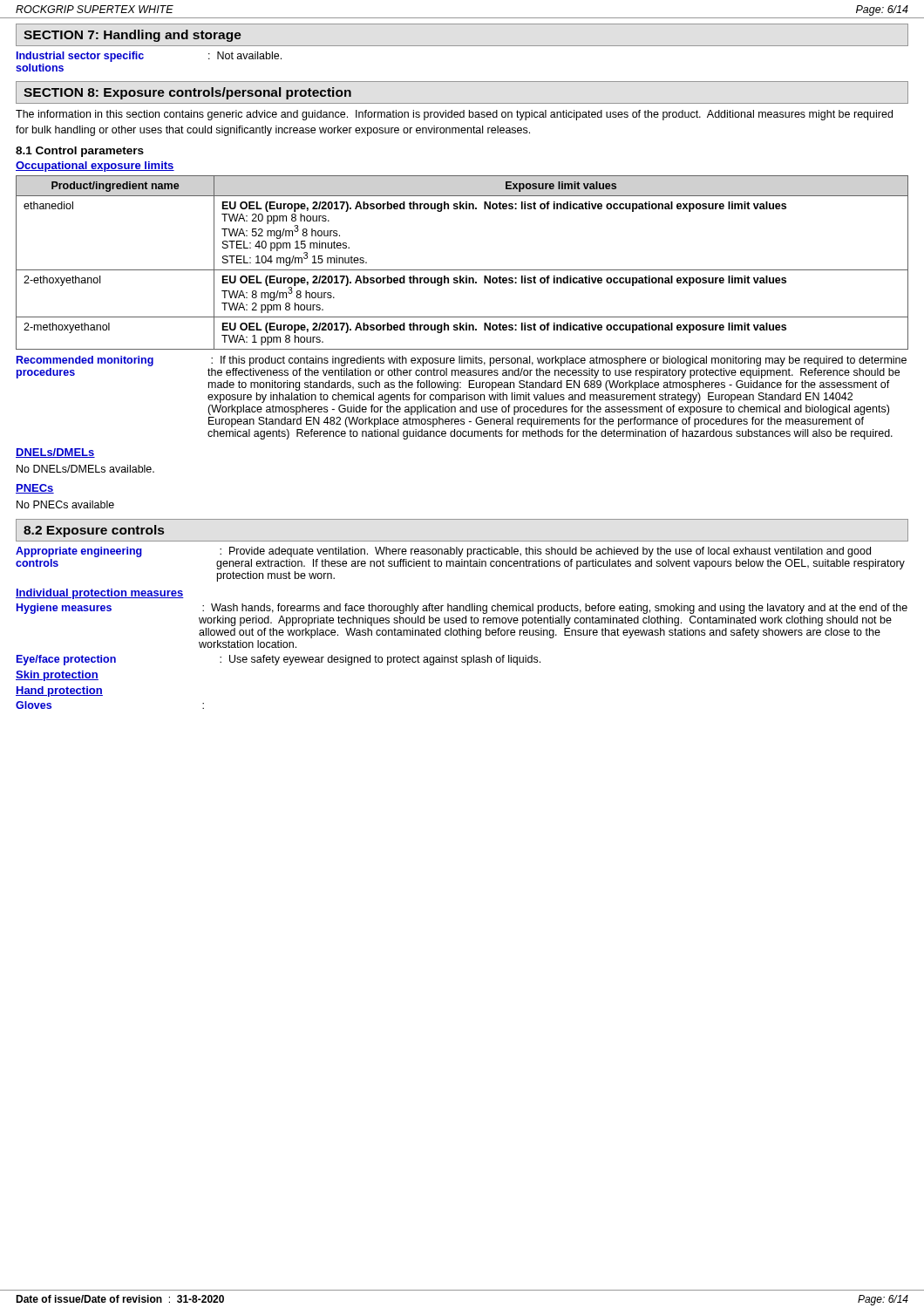The height and width of the screenshot is (1308, 924).
Task: Navigate to the element starting "SECTION 8: Exposure controls/personal protection"
Action: [188, 92]
